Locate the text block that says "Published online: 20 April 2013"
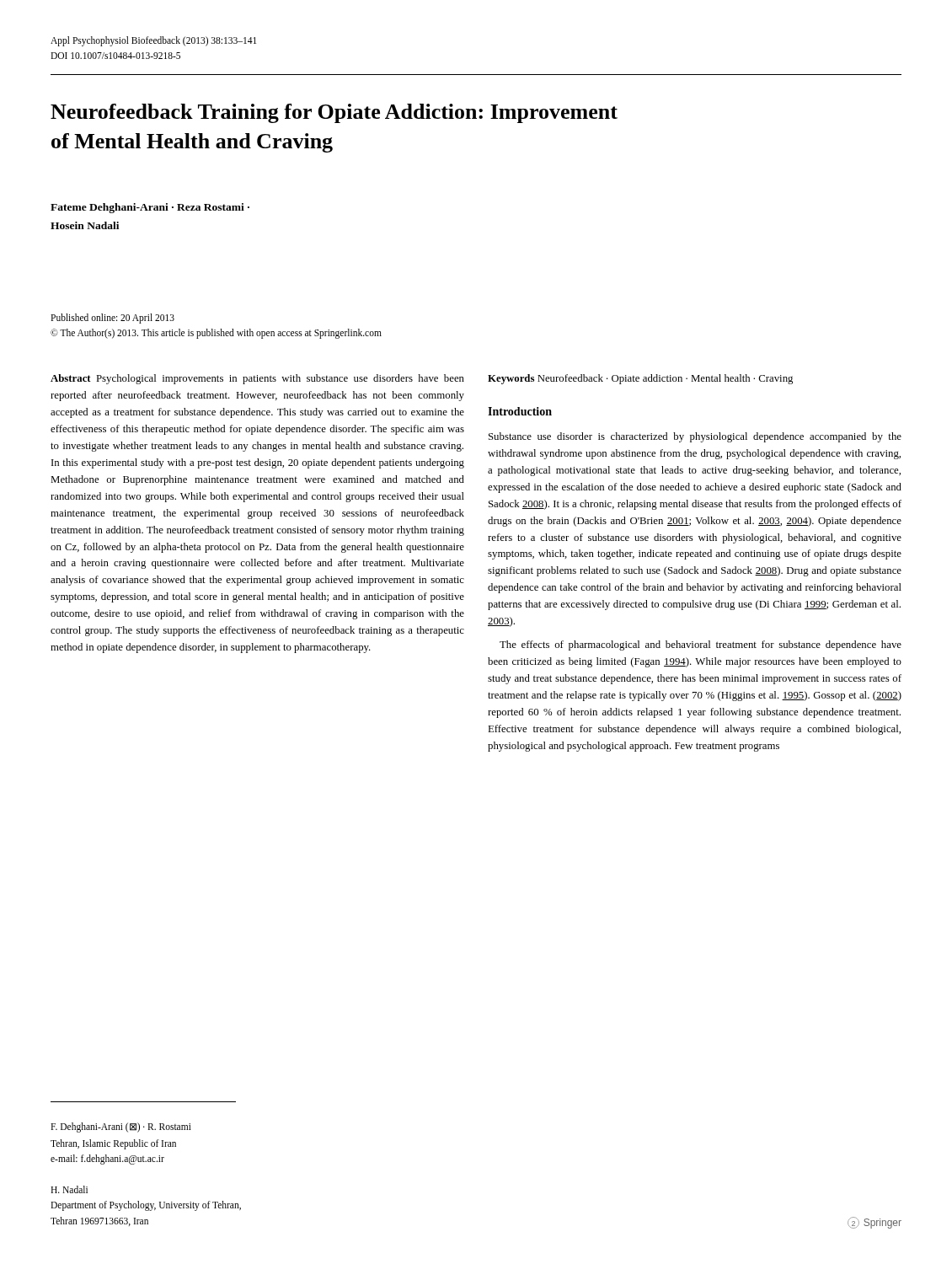The image size is (952, 1264). coord(112,319)
